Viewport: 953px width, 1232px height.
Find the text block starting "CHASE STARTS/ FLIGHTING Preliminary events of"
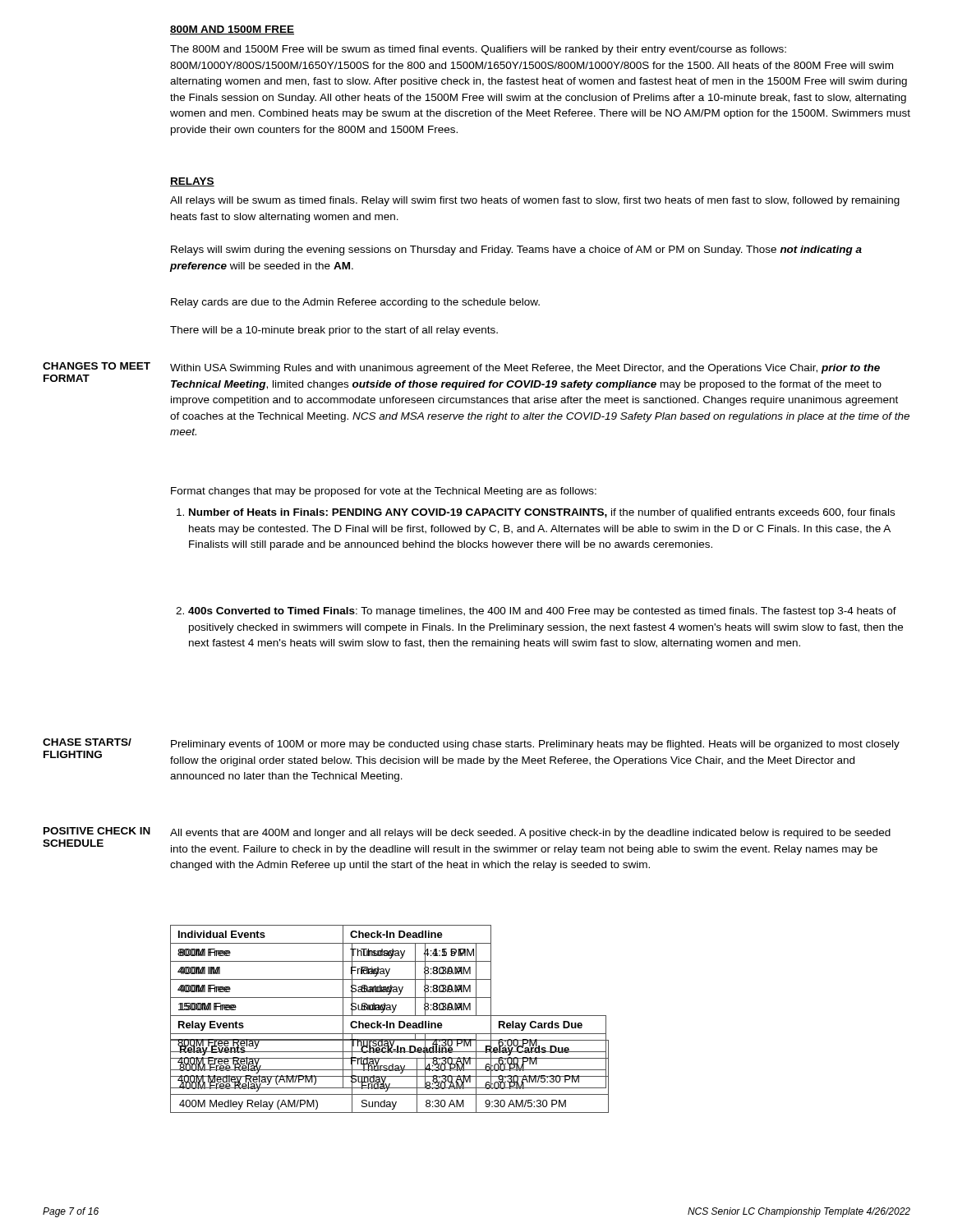(476, 760)
